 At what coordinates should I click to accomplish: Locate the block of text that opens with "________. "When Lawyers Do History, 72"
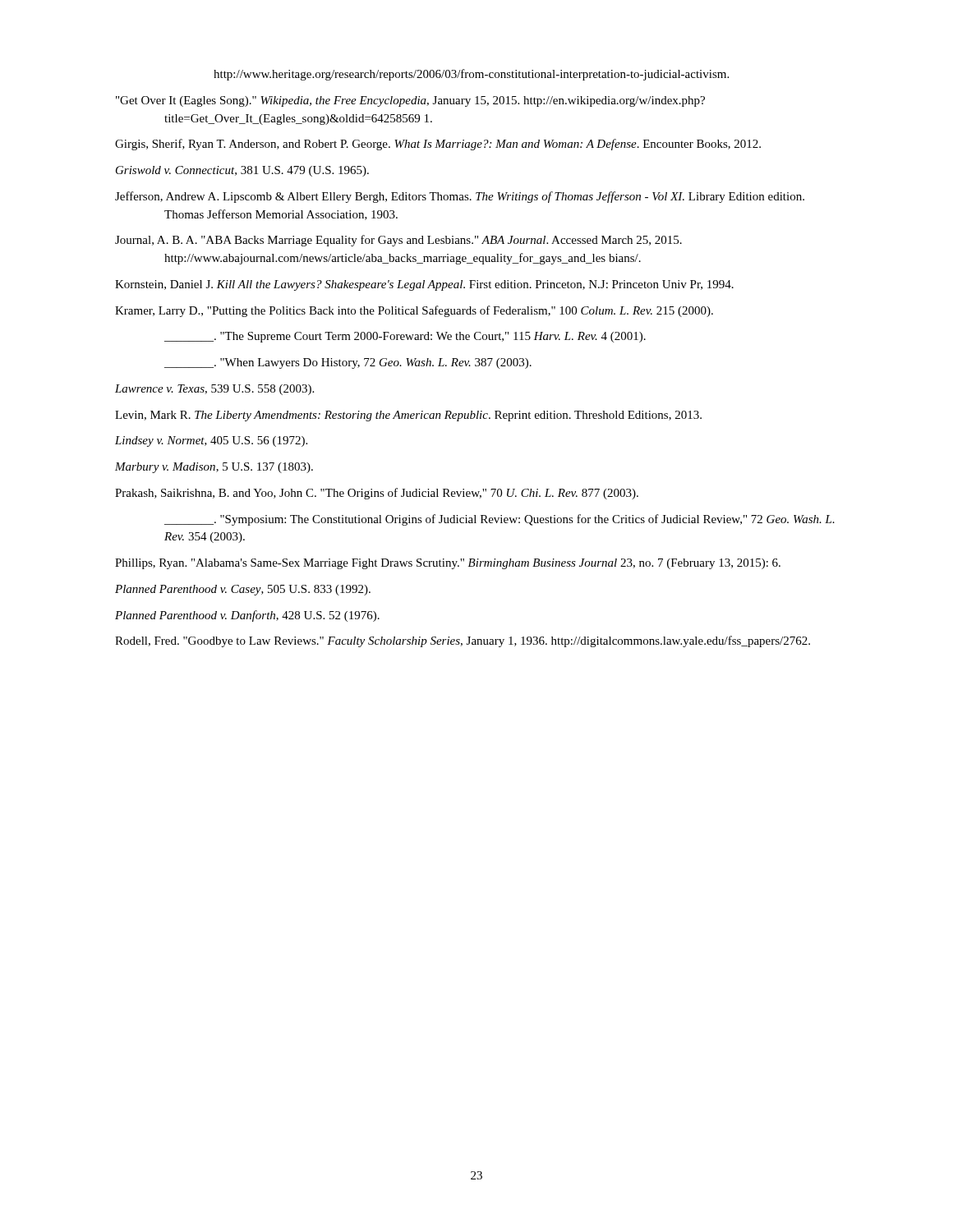pos(348,362)
